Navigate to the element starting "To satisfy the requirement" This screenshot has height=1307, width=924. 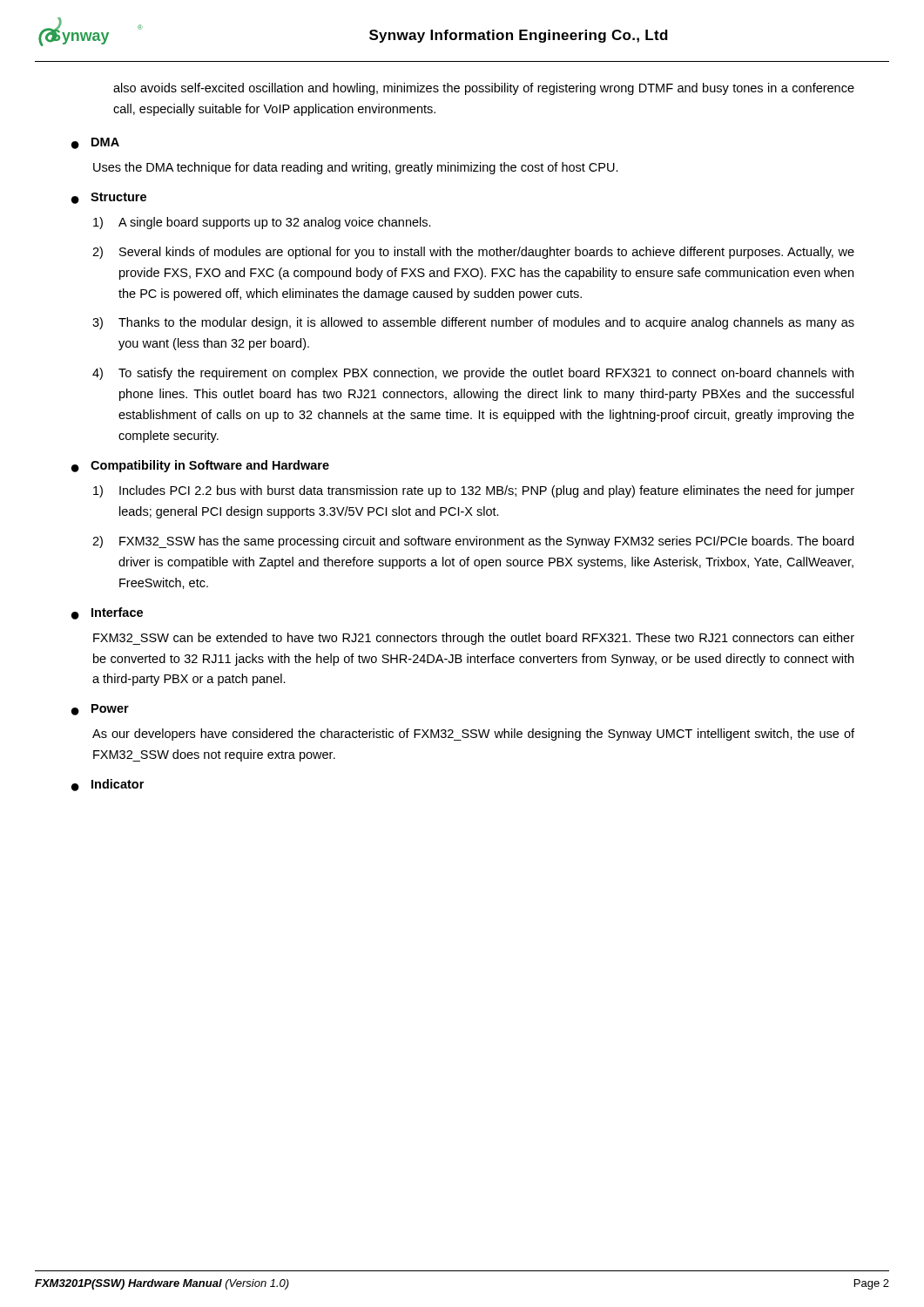486,404
